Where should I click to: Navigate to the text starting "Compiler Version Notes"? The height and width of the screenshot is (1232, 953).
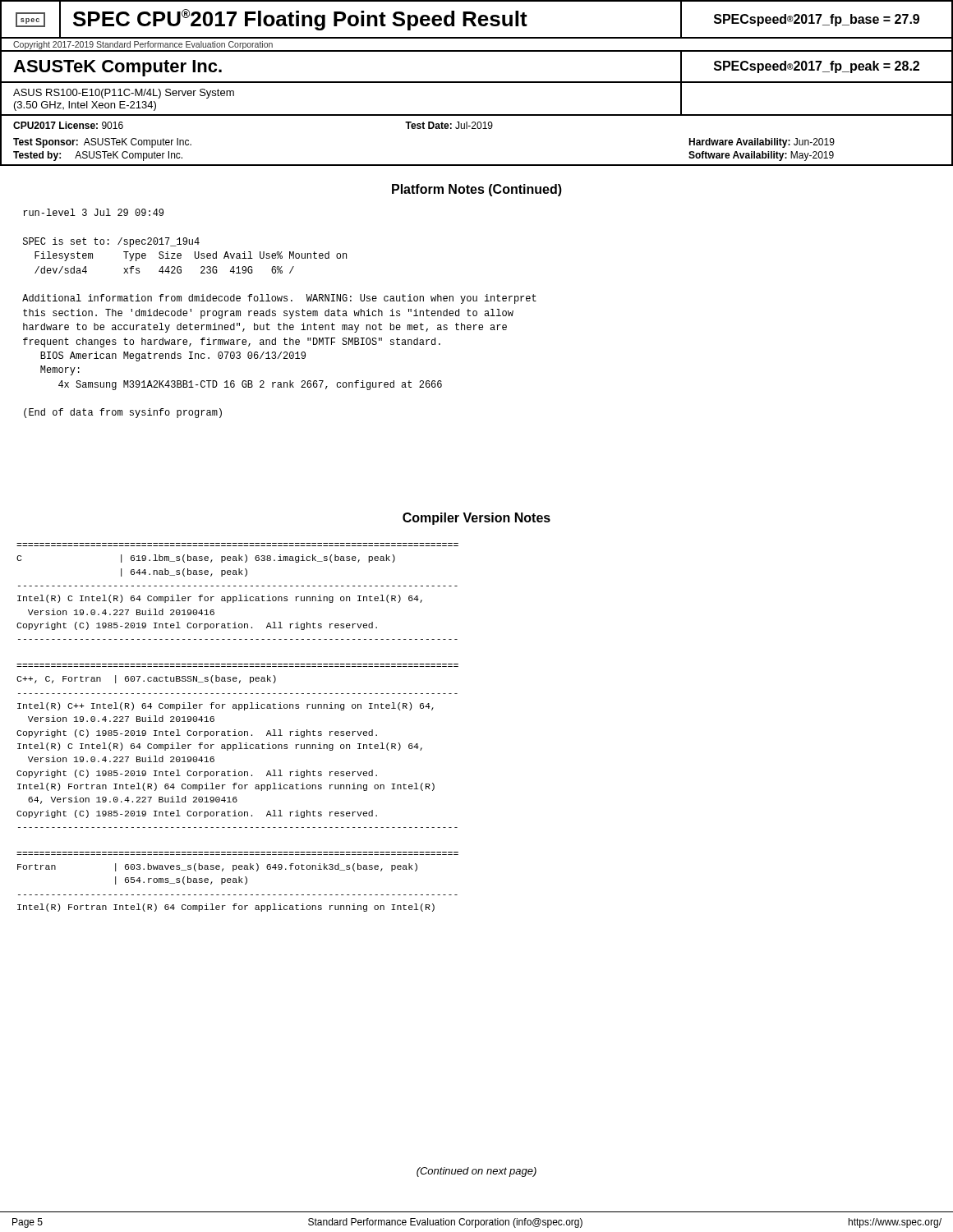point(476,518)
